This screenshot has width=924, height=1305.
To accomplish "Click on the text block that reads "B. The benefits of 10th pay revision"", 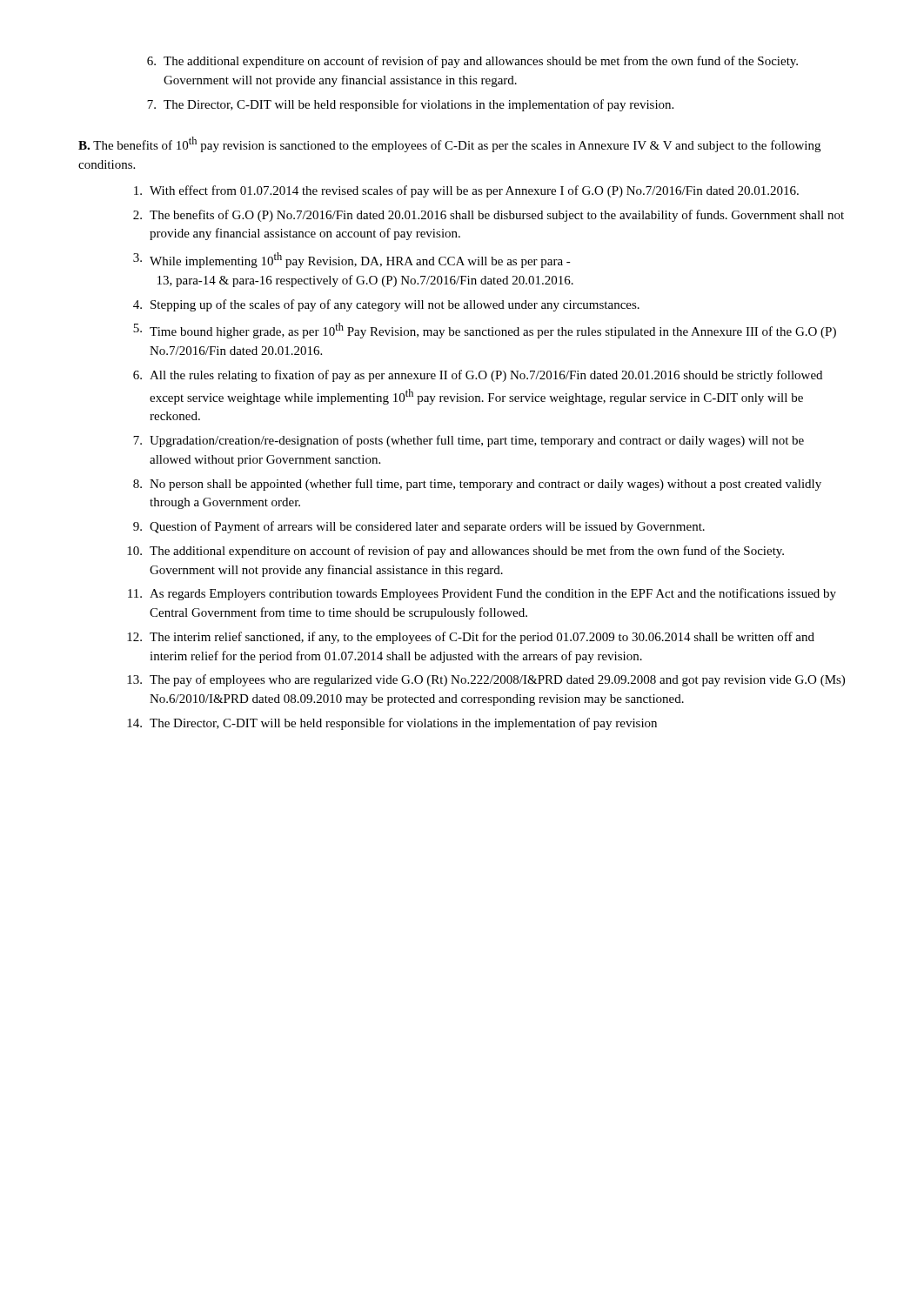I will point(450,153).
